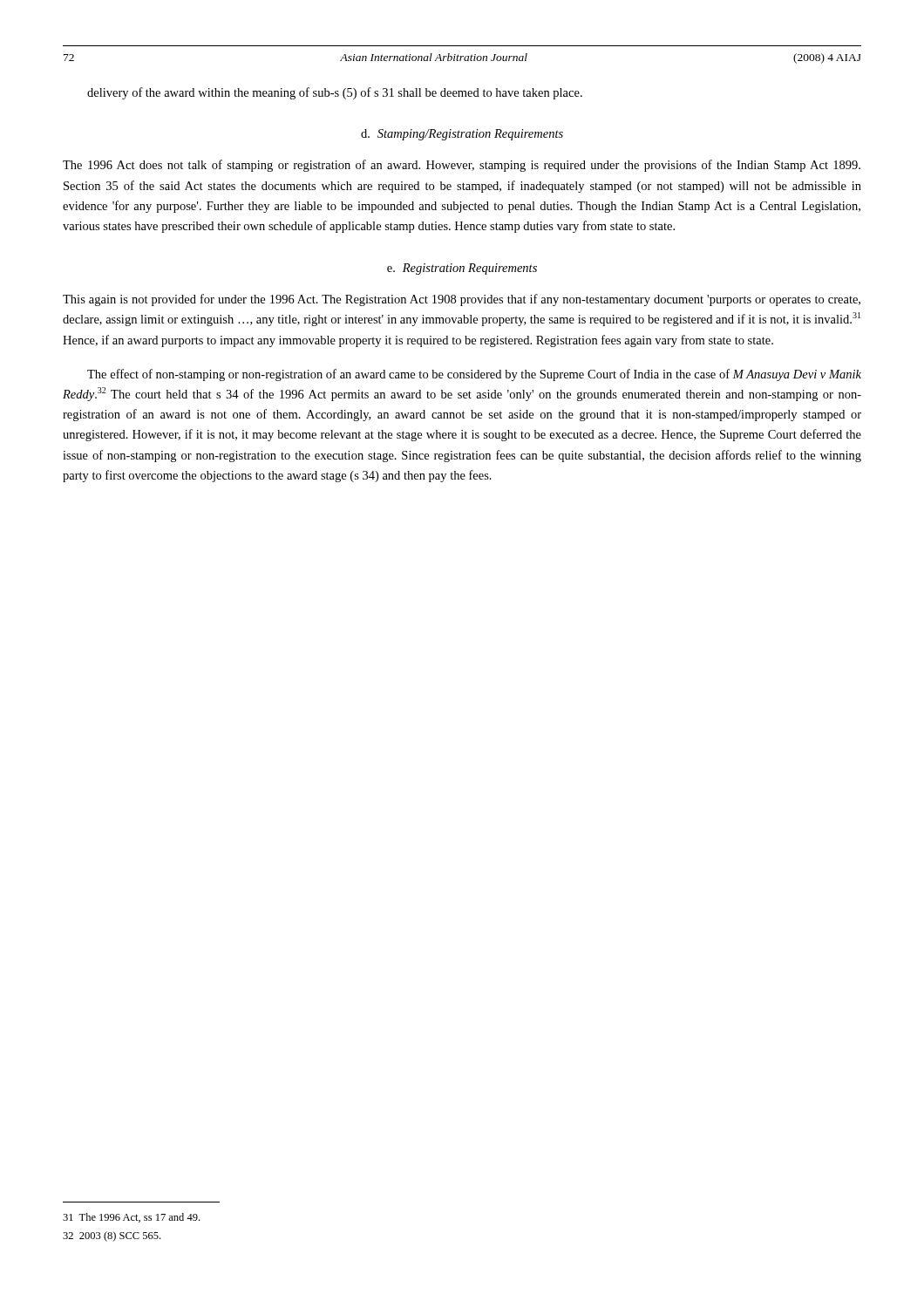Select the text block that says "delivery of the award"

click(335, 92)
